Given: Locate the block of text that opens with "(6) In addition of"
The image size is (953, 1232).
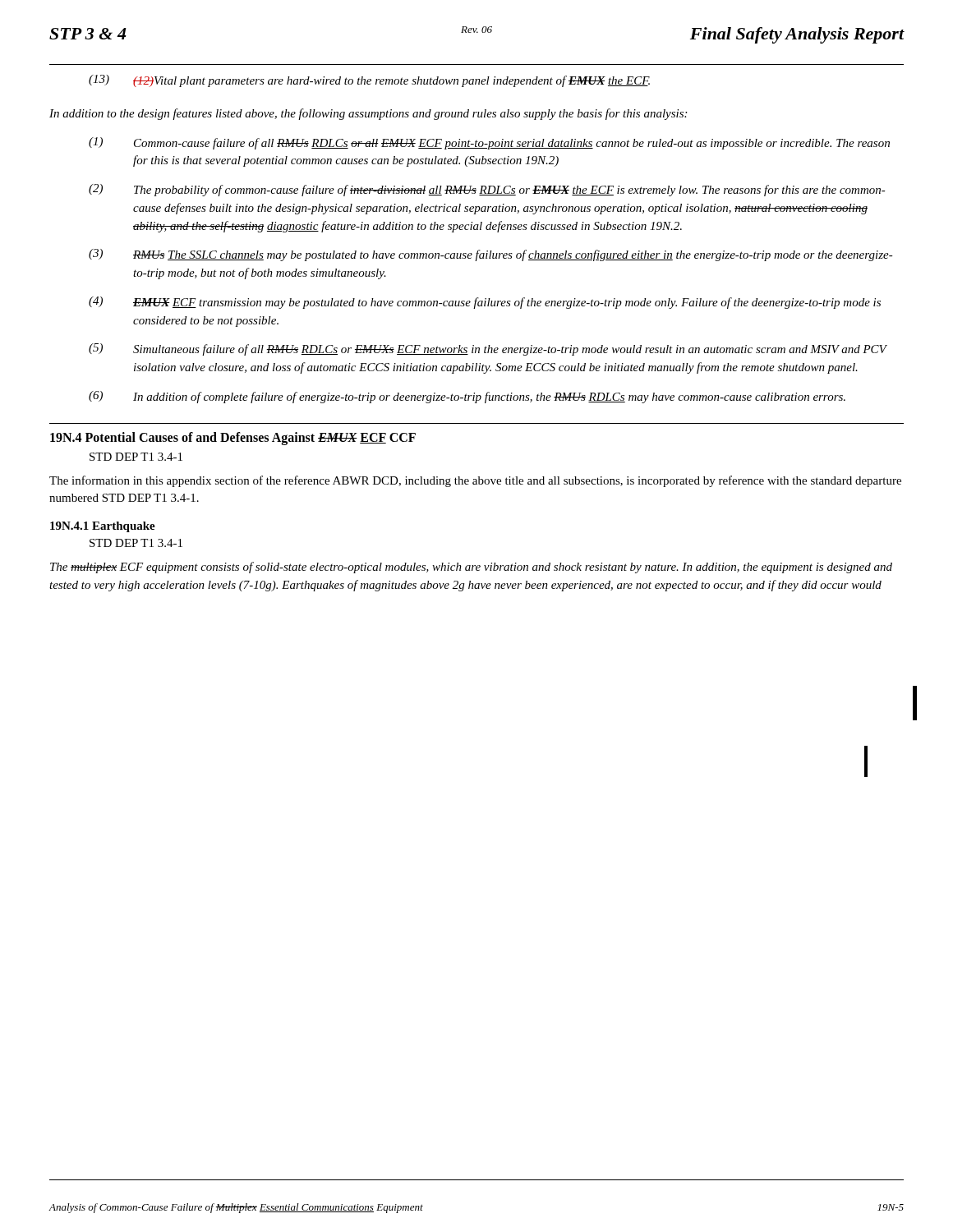Looking at the screenshot, I should tap(496, 397).
